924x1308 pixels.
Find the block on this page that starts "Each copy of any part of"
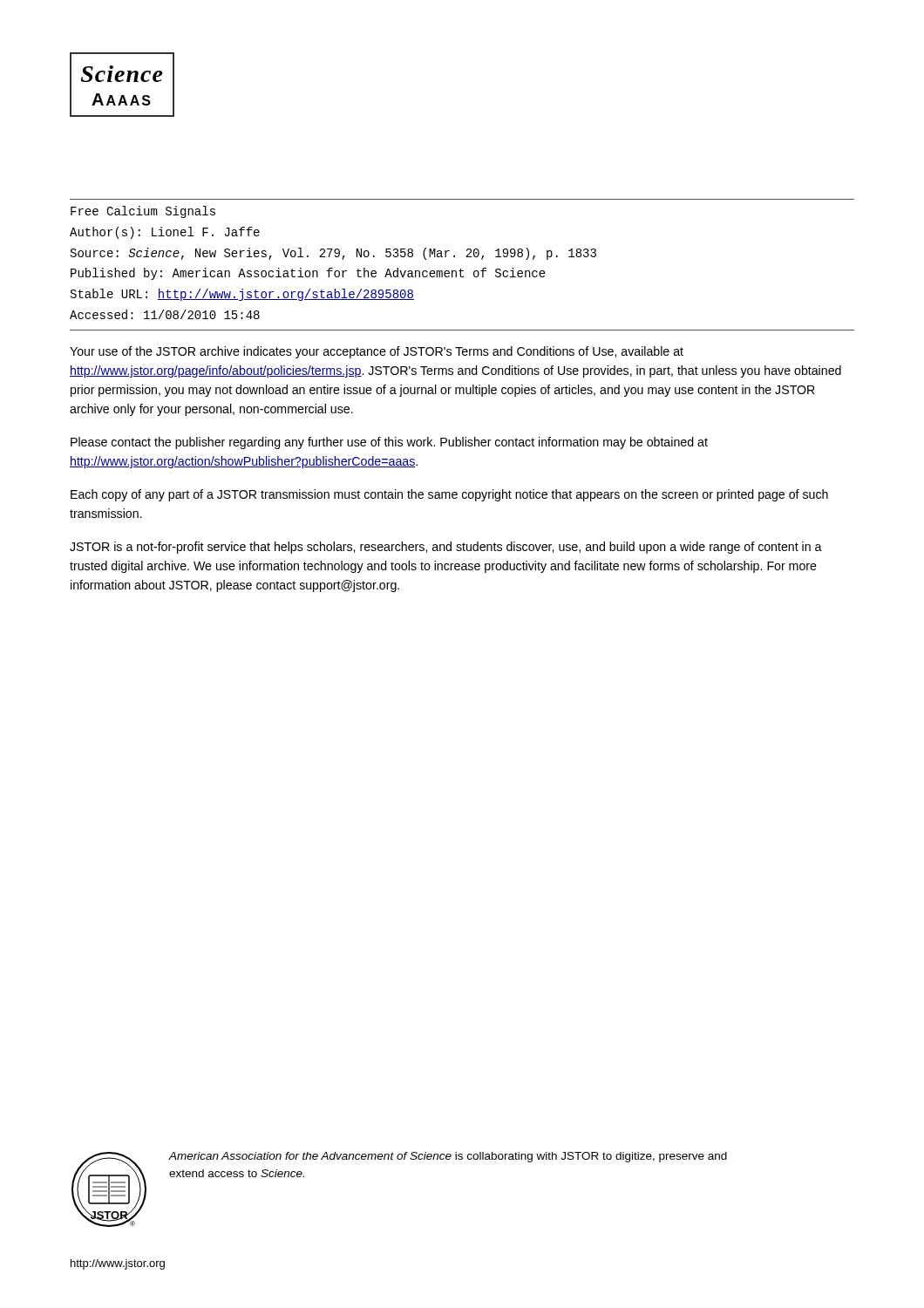click(x=449, y=504)
